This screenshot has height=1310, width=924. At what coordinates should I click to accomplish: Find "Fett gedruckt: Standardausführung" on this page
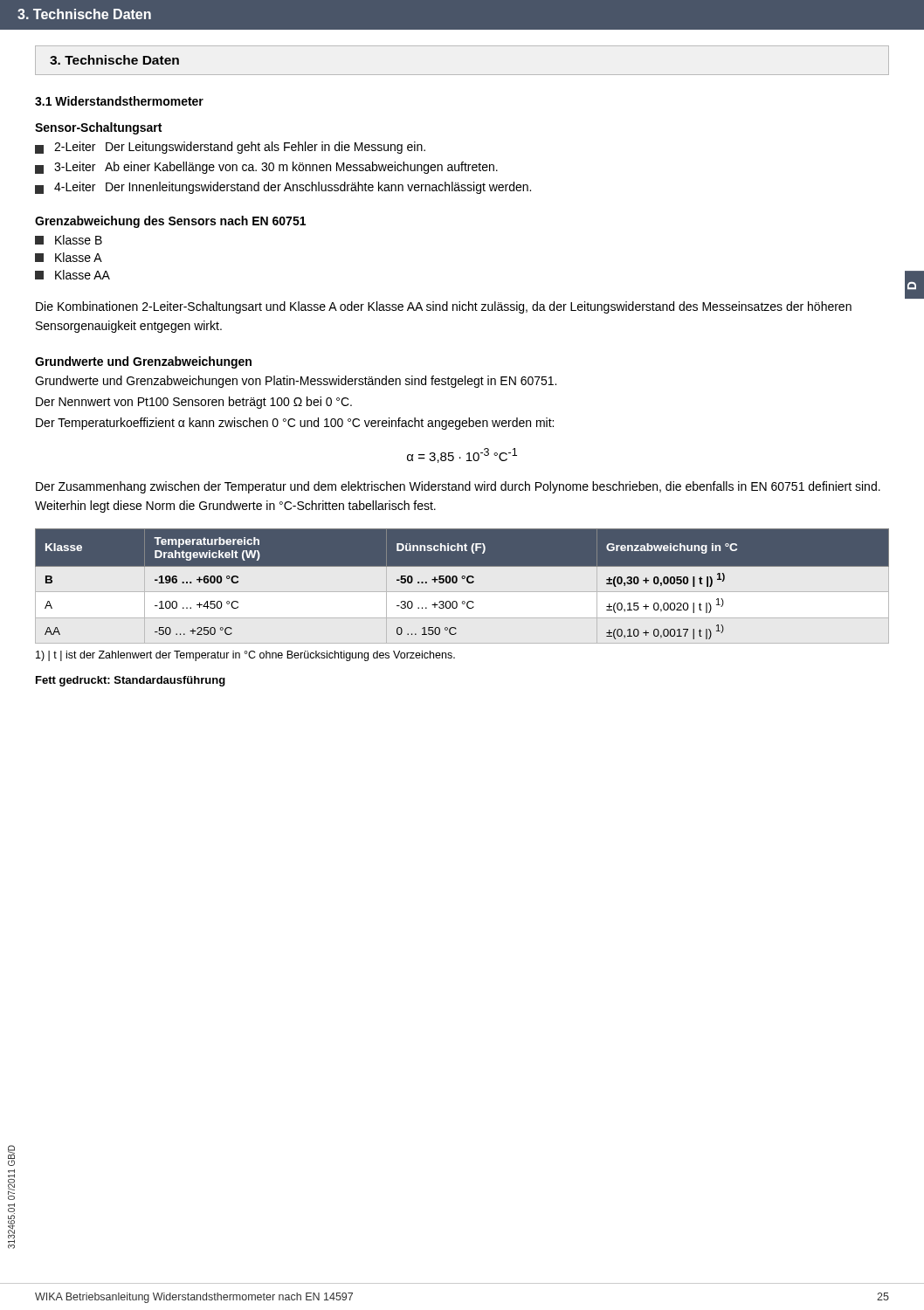coord(130,680)
